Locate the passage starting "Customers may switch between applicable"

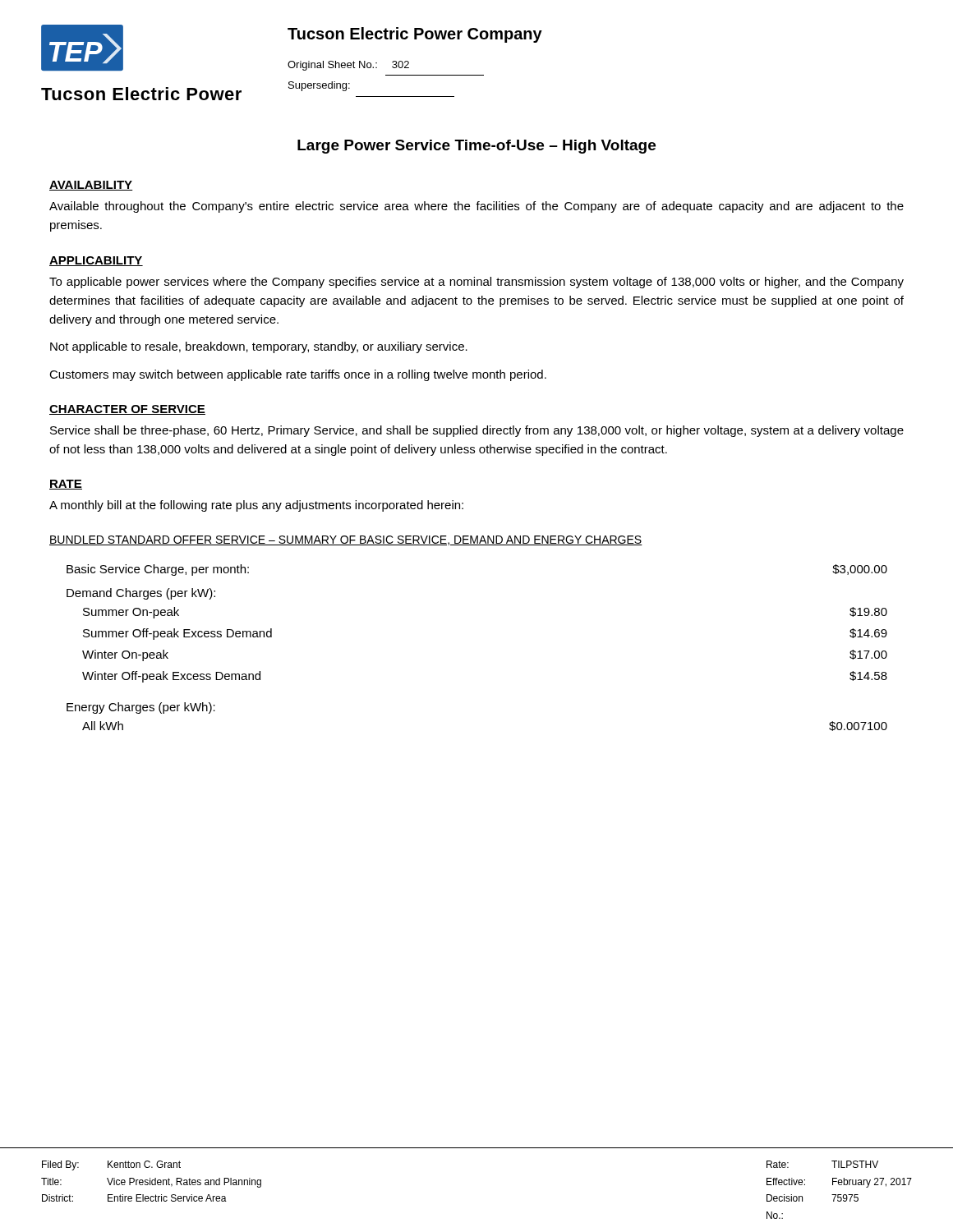[298, 374]
